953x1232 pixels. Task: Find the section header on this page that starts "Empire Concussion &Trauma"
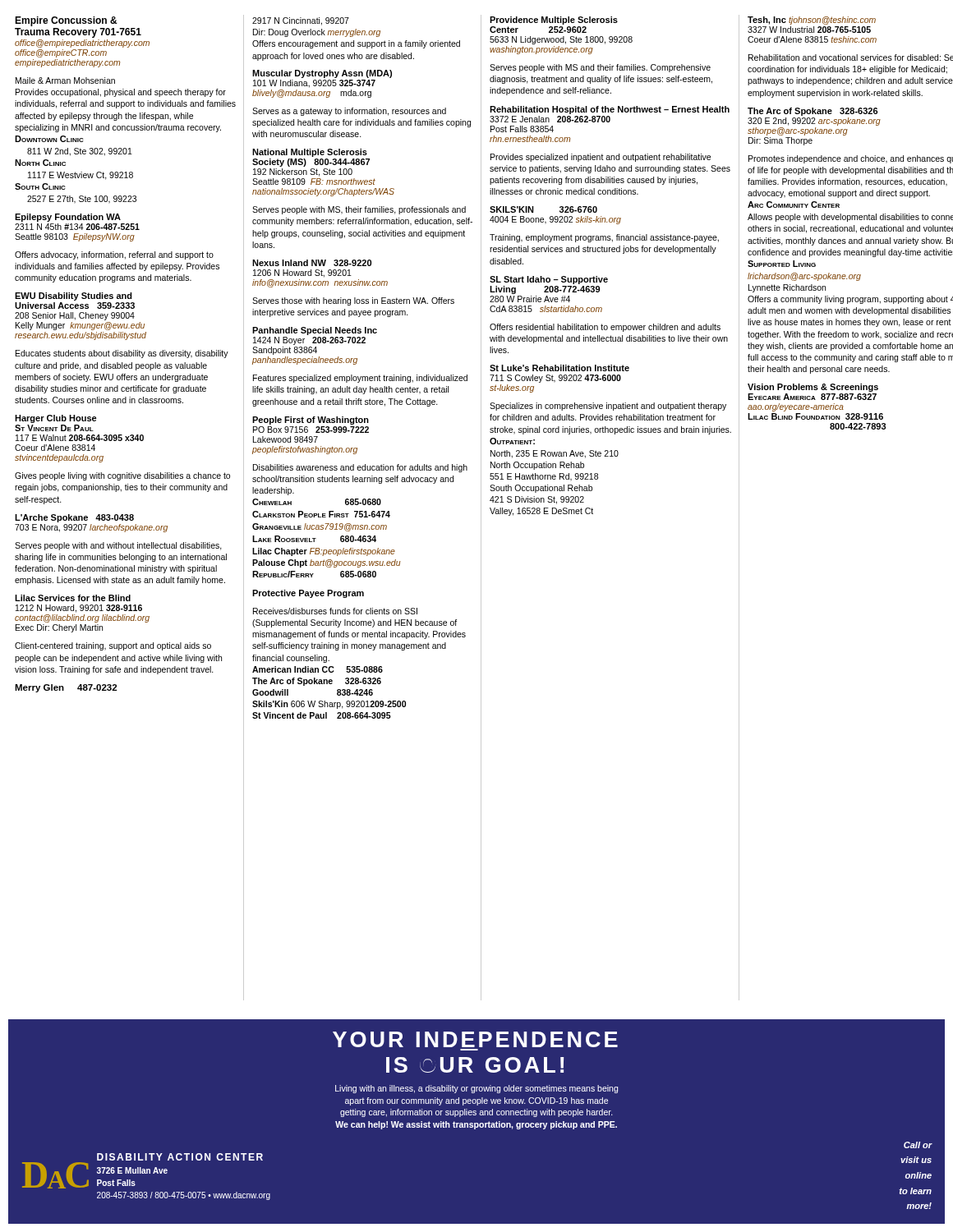coord(82,41)
